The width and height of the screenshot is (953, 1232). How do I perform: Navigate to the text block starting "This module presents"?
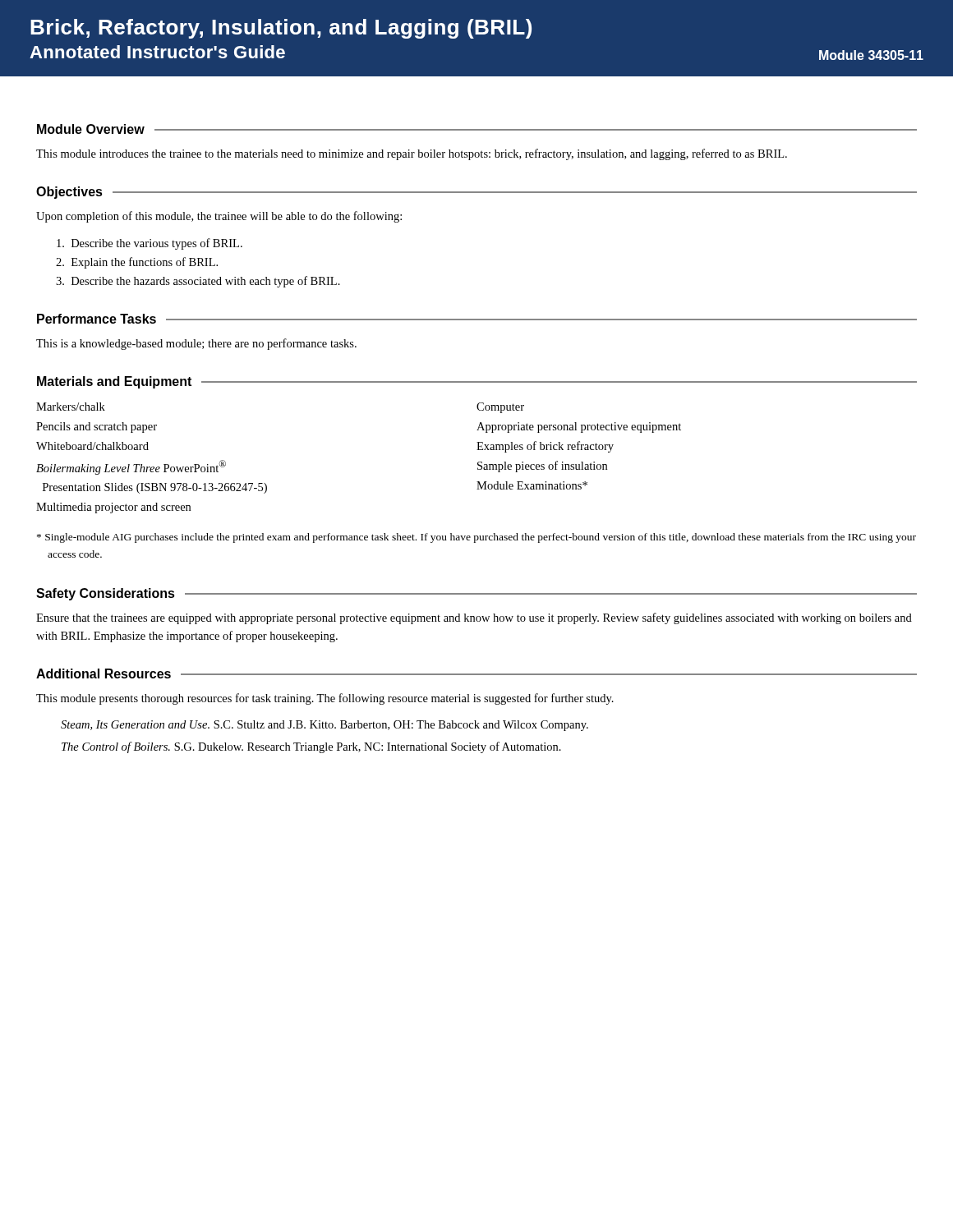(x=325, y=698)
